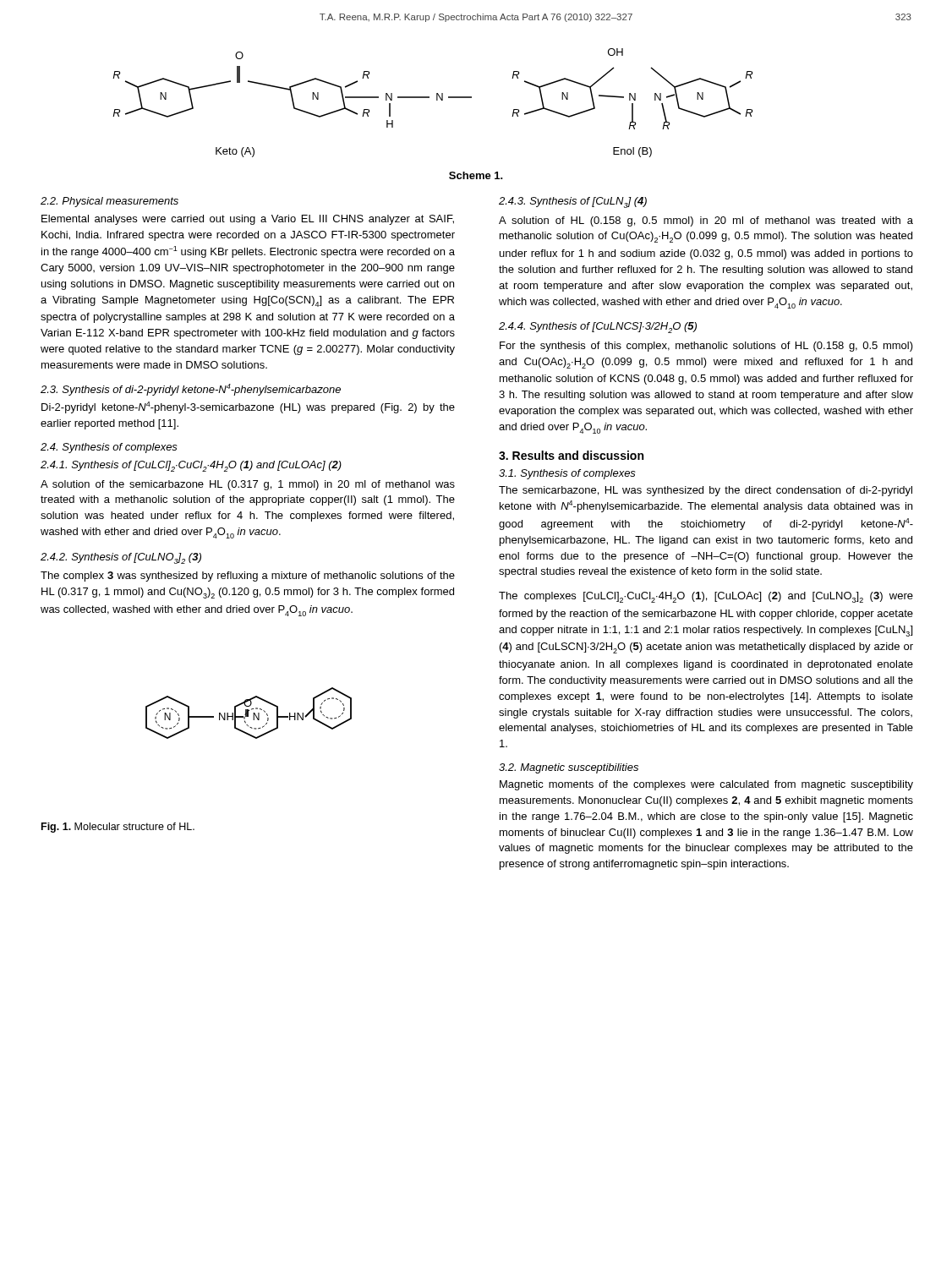The width and height of the screenshot is (952, 1268).
Task: Find the element starting "A solution of HL (0.158 g,"
Action: point(706,262)
